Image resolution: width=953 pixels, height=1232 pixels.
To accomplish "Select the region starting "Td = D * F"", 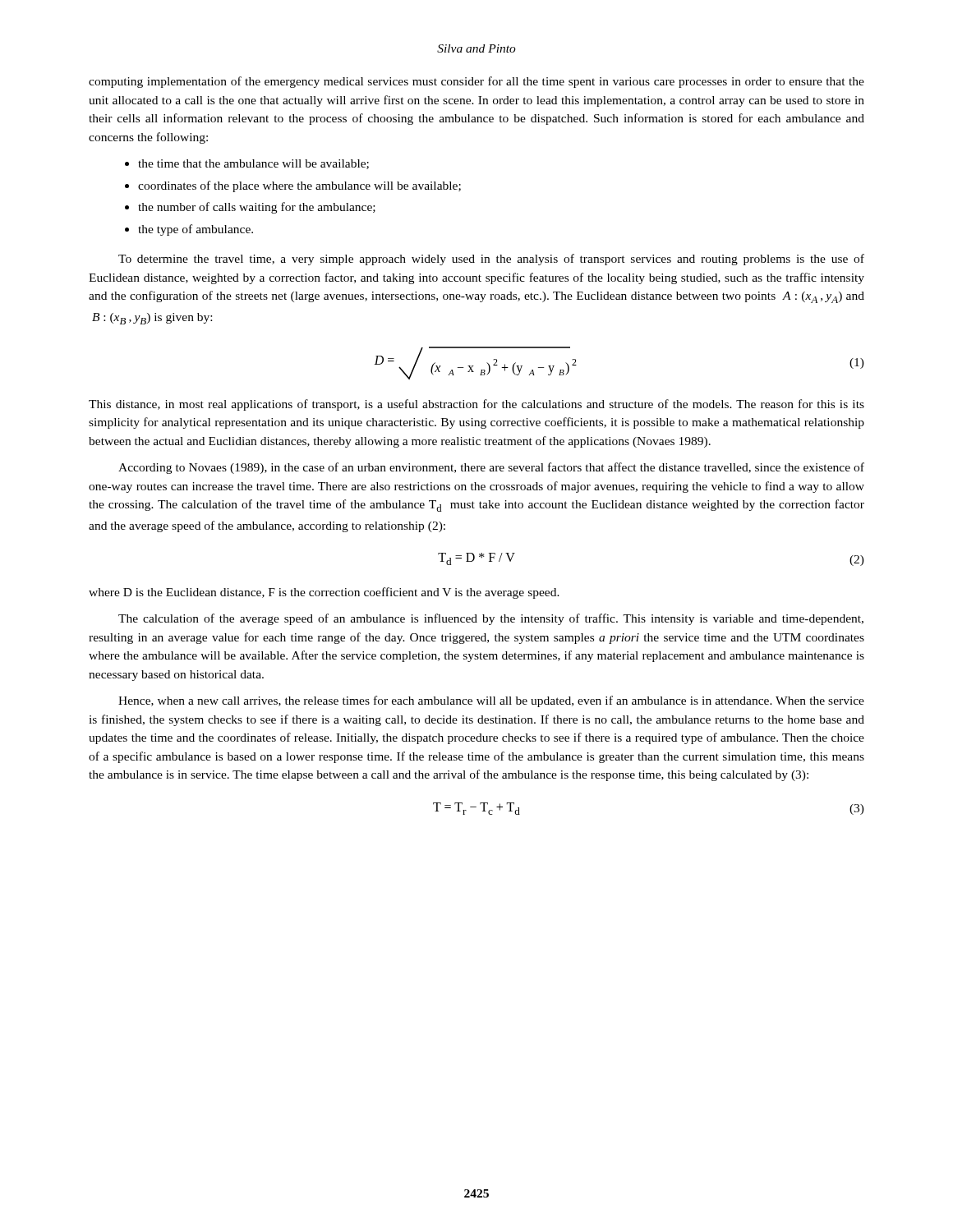I will pos(482,558).
